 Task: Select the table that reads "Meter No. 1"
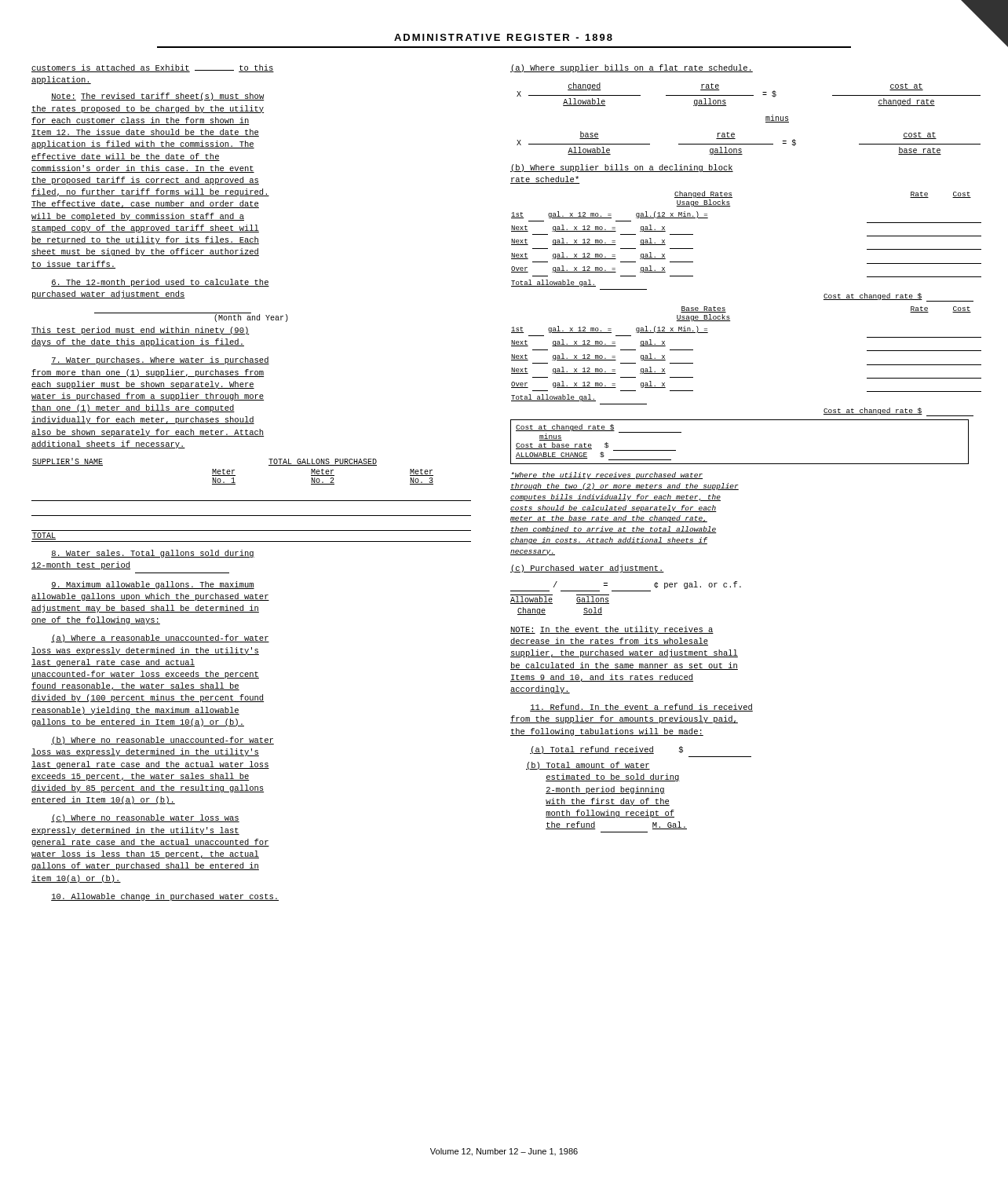[251, 499]
